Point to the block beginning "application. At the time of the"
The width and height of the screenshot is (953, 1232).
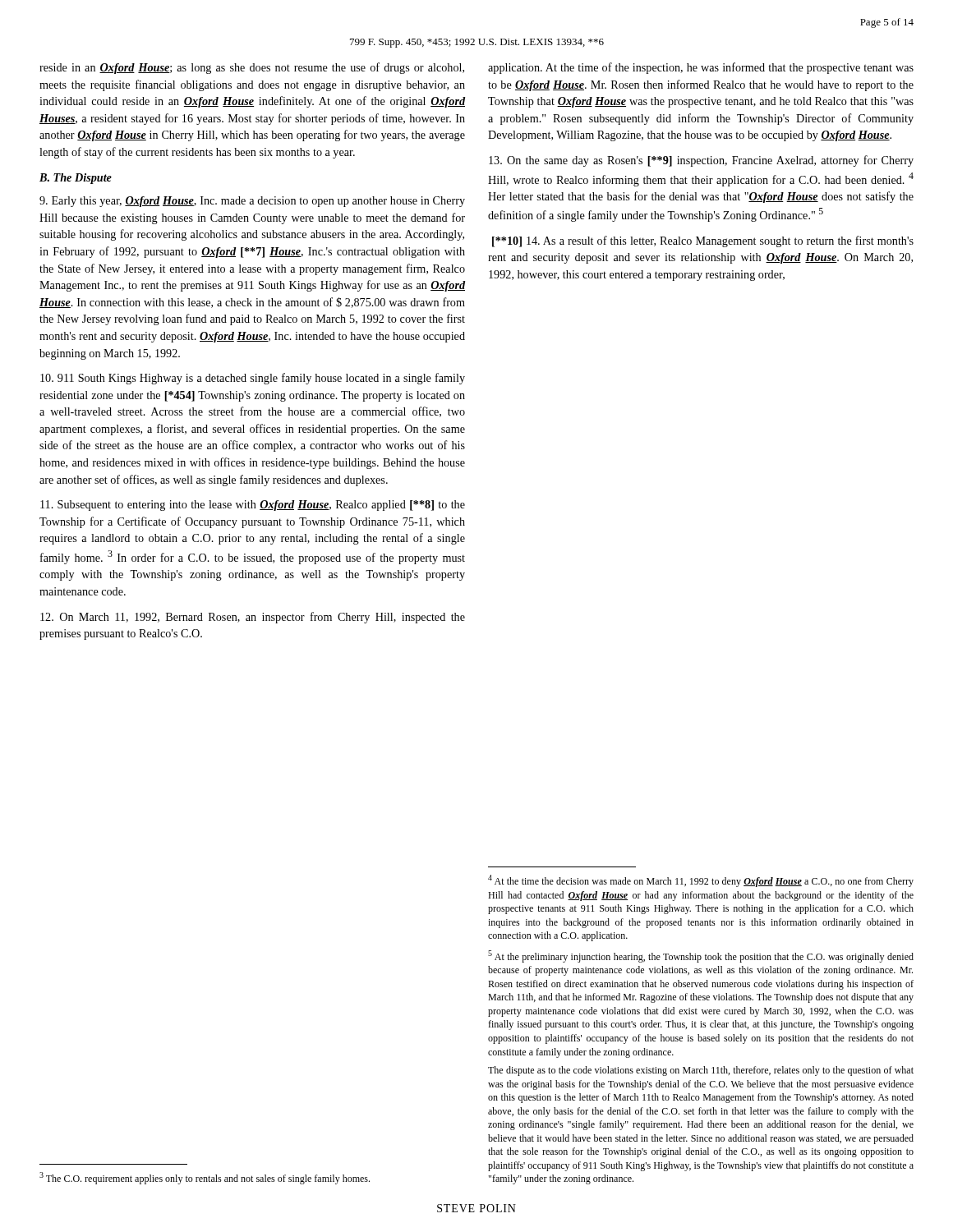coord(701,101)
